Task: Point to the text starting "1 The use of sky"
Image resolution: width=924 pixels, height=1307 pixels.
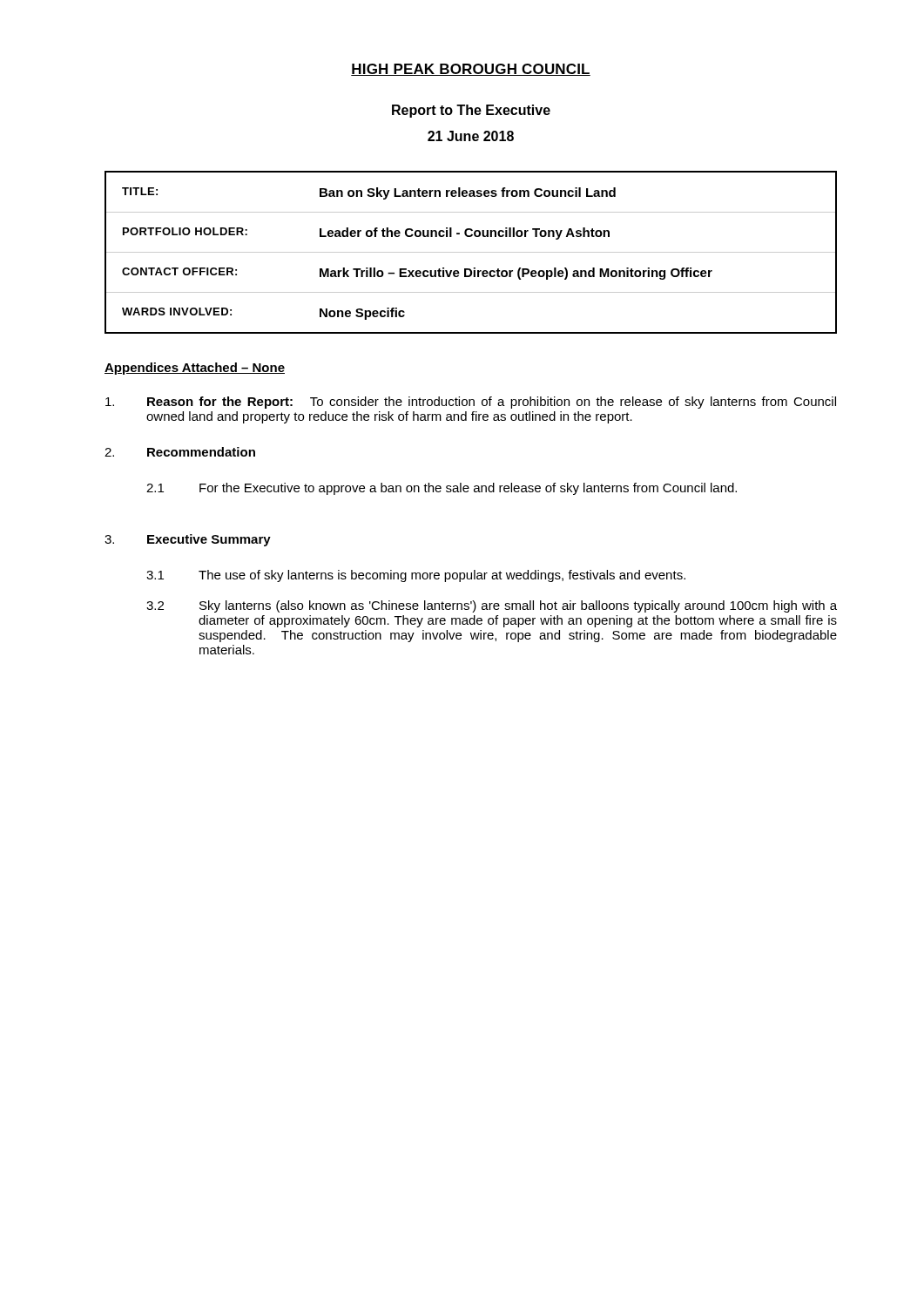Action: [x=471, y=620]
